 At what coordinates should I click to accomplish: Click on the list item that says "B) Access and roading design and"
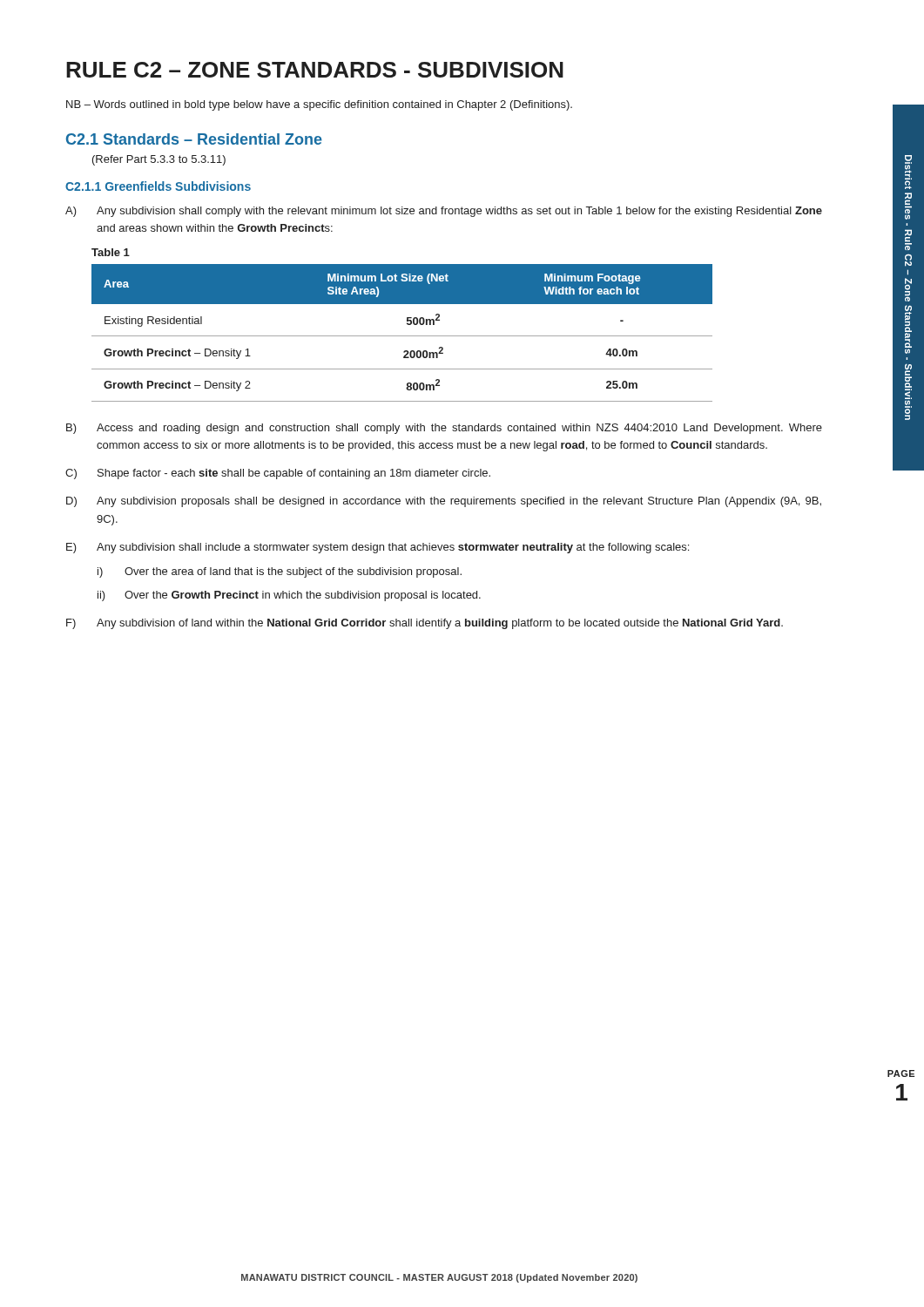[x=444, y=437]
